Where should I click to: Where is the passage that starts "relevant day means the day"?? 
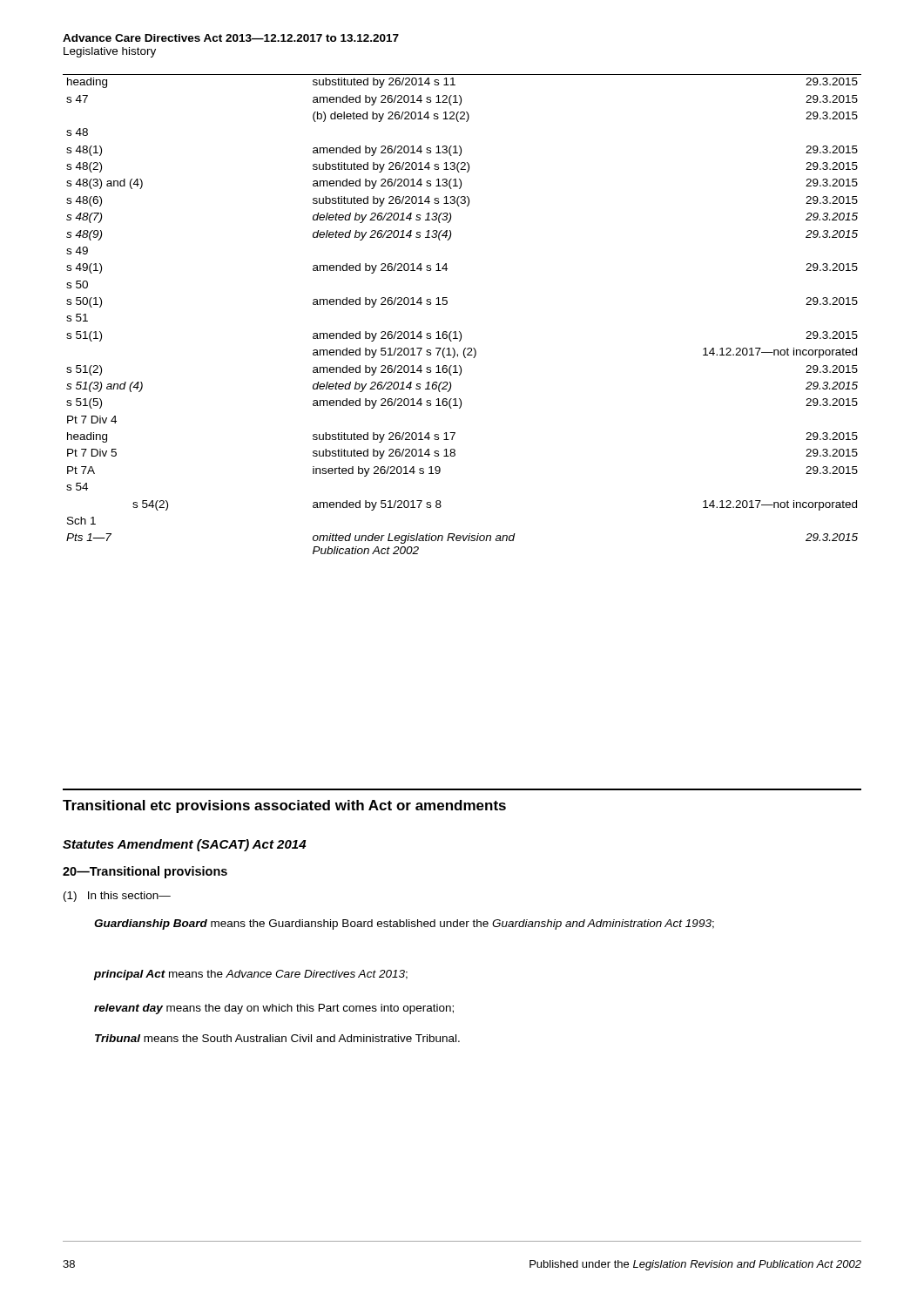click(x=274, y=1009)
